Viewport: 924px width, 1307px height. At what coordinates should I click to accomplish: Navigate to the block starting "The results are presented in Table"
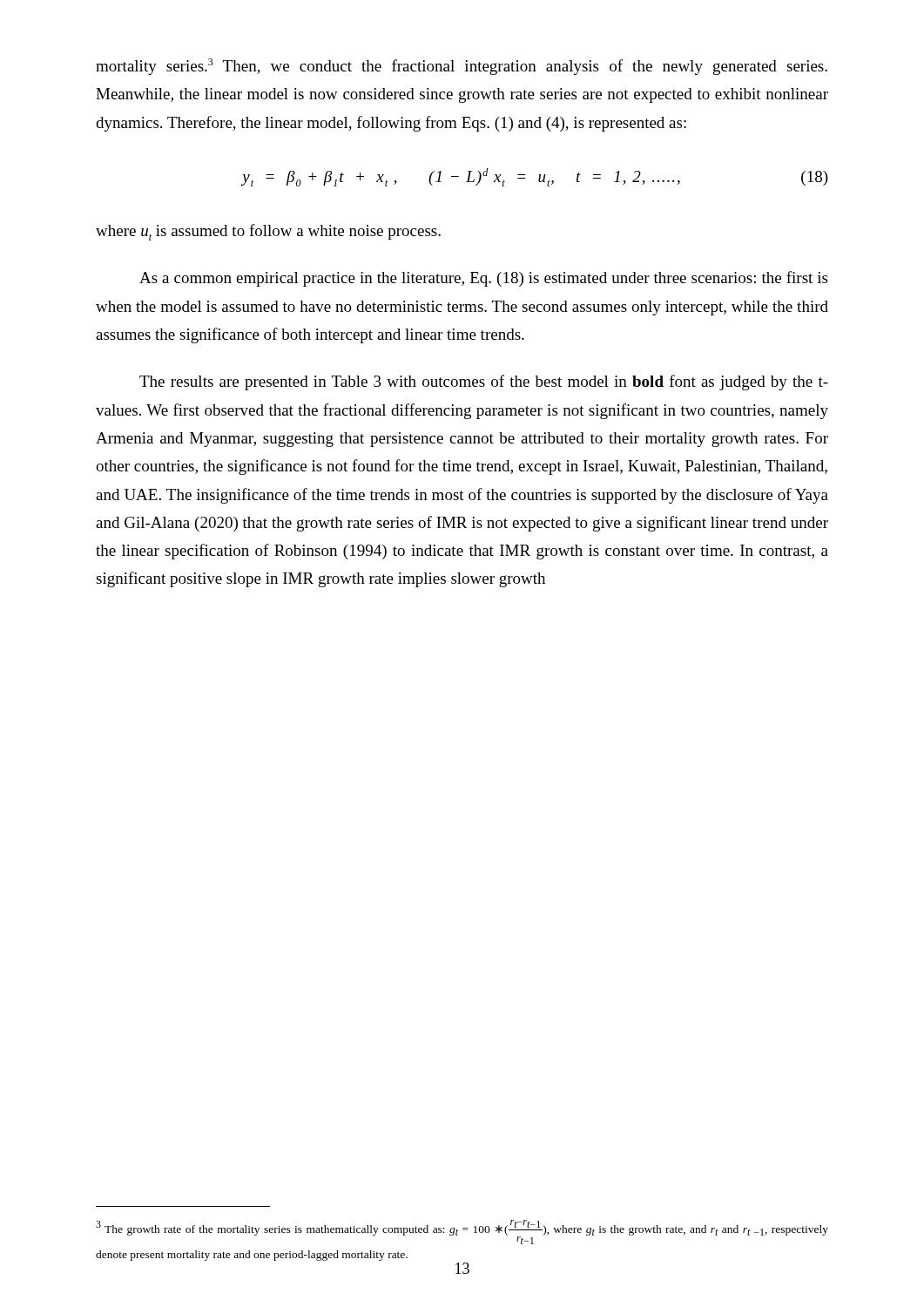(x=462, y=480)
